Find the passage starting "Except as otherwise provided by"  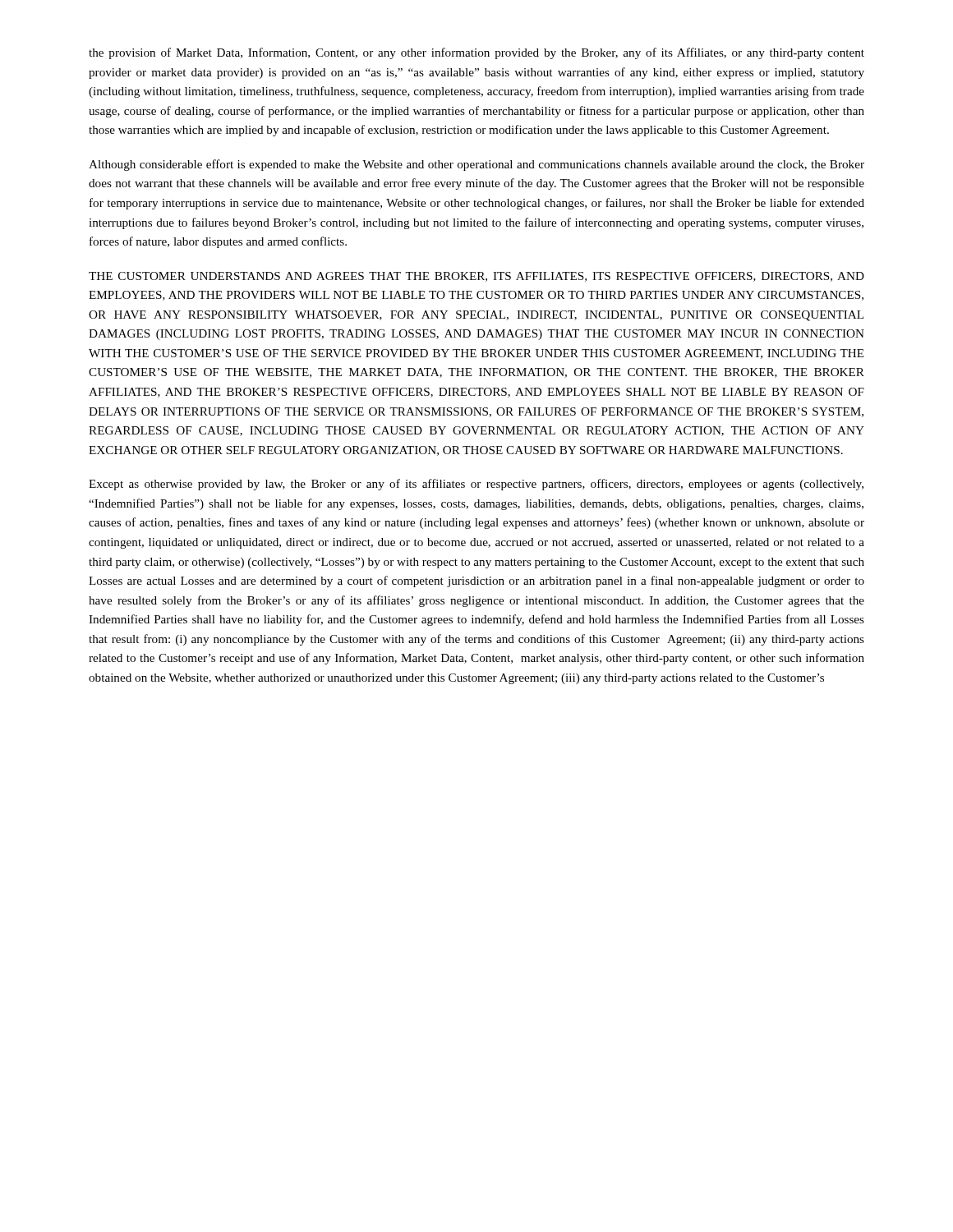(476, 580)
